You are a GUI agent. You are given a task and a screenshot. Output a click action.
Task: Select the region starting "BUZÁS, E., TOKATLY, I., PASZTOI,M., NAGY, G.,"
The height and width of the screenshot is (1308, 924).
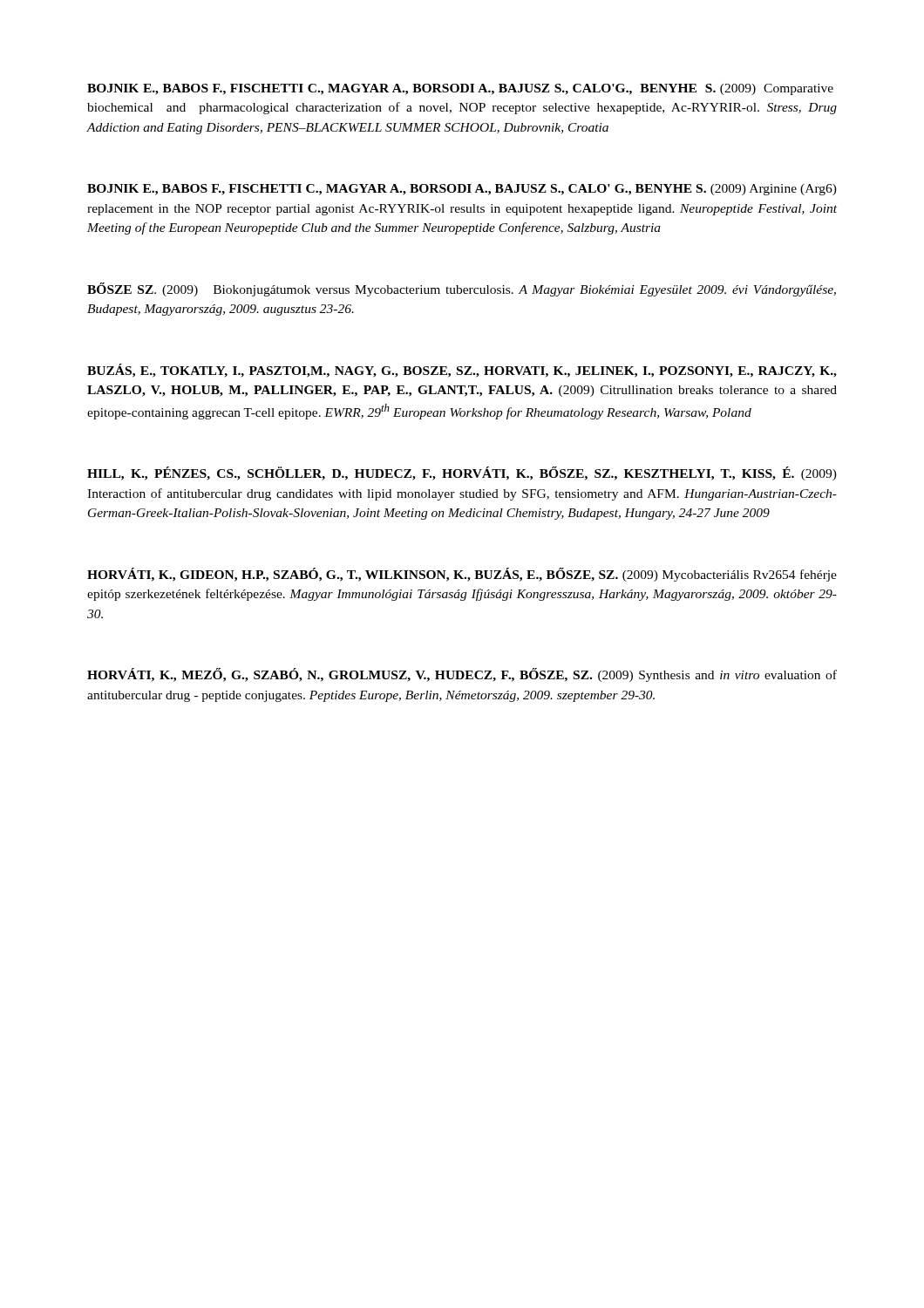point(462,391)
